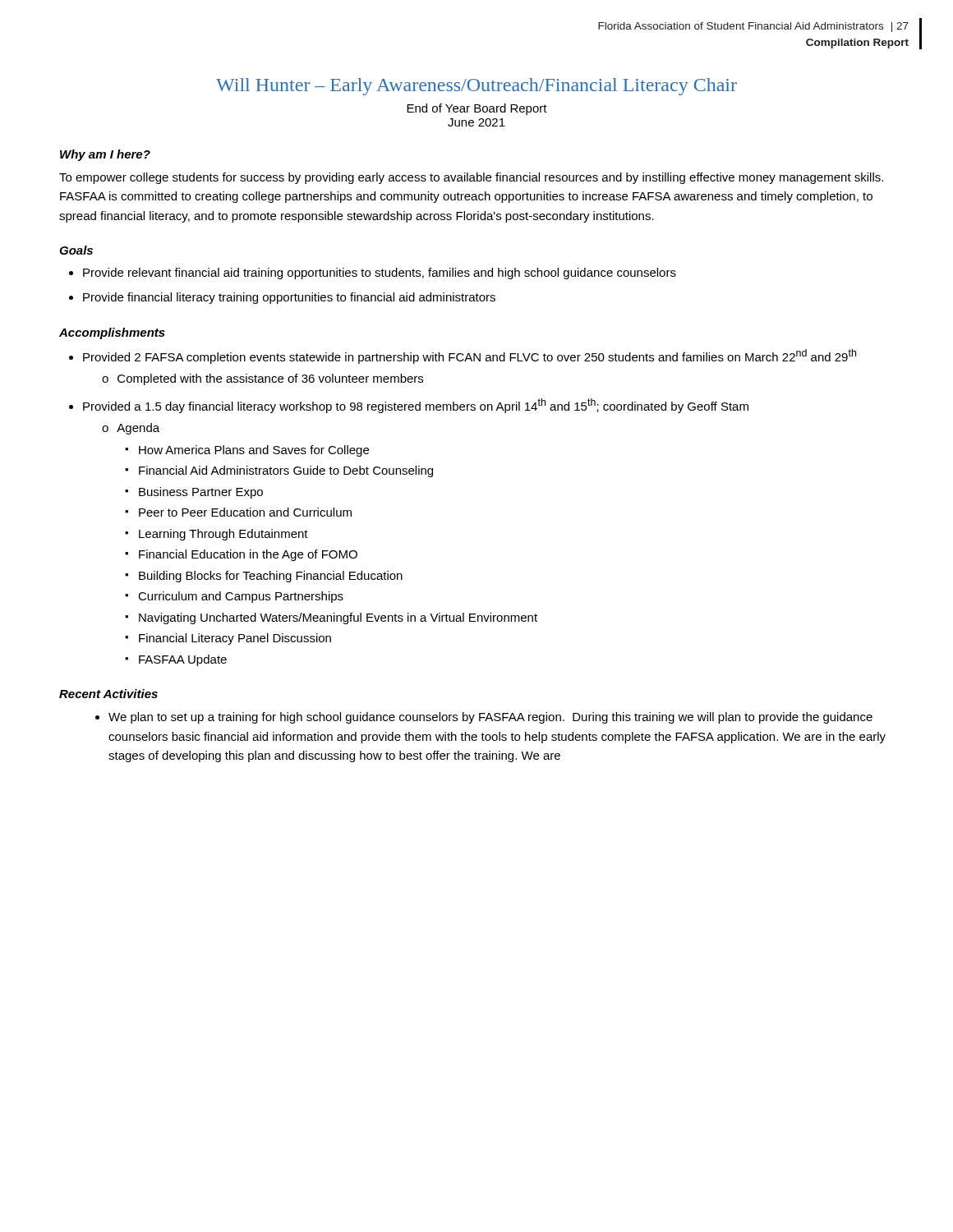
Task: Locate the block of text that opens with "Provide relevant financial aid training"
Action: tap(379, 272)
